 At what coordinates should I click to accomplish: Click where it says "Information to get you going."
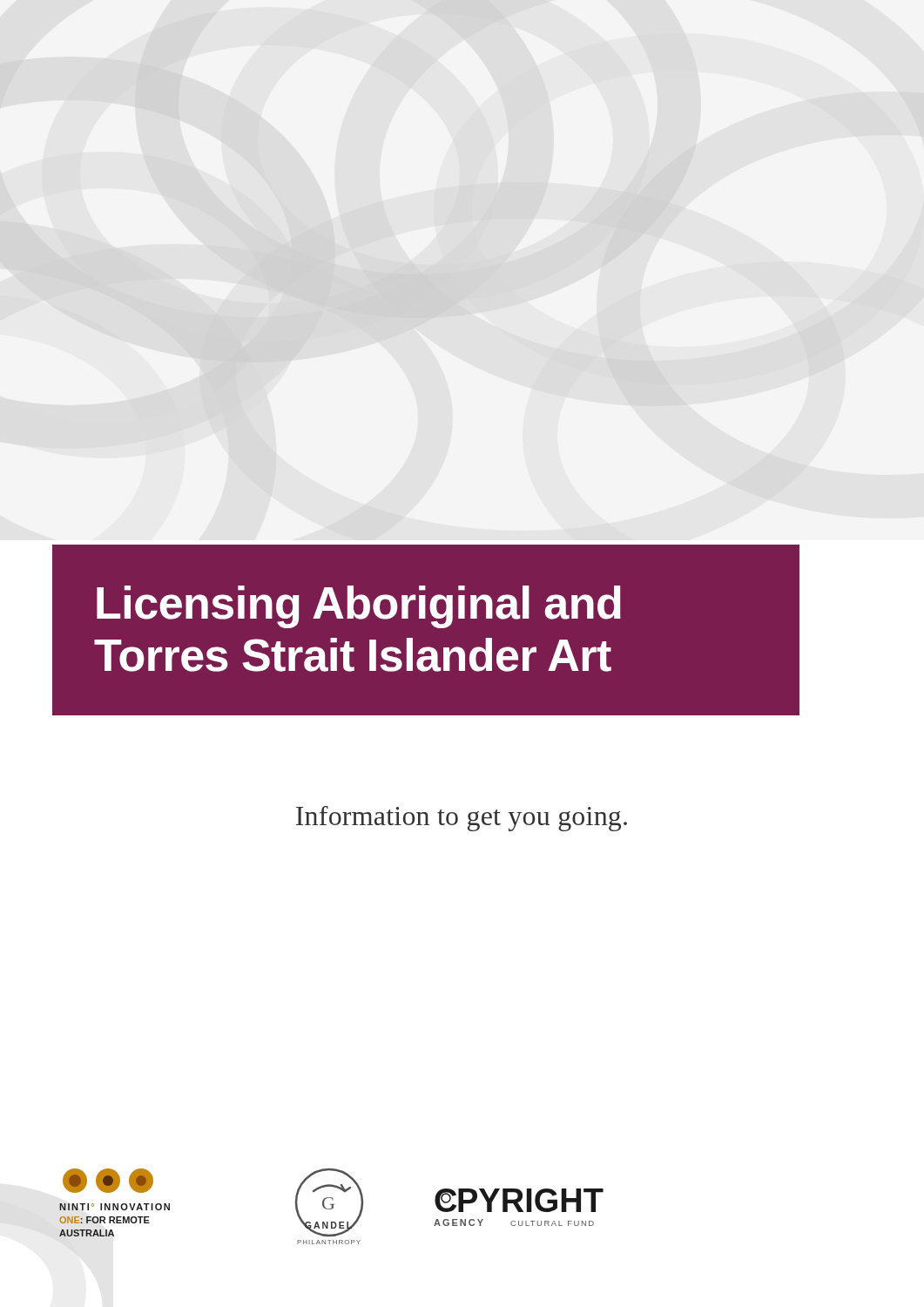462,816
